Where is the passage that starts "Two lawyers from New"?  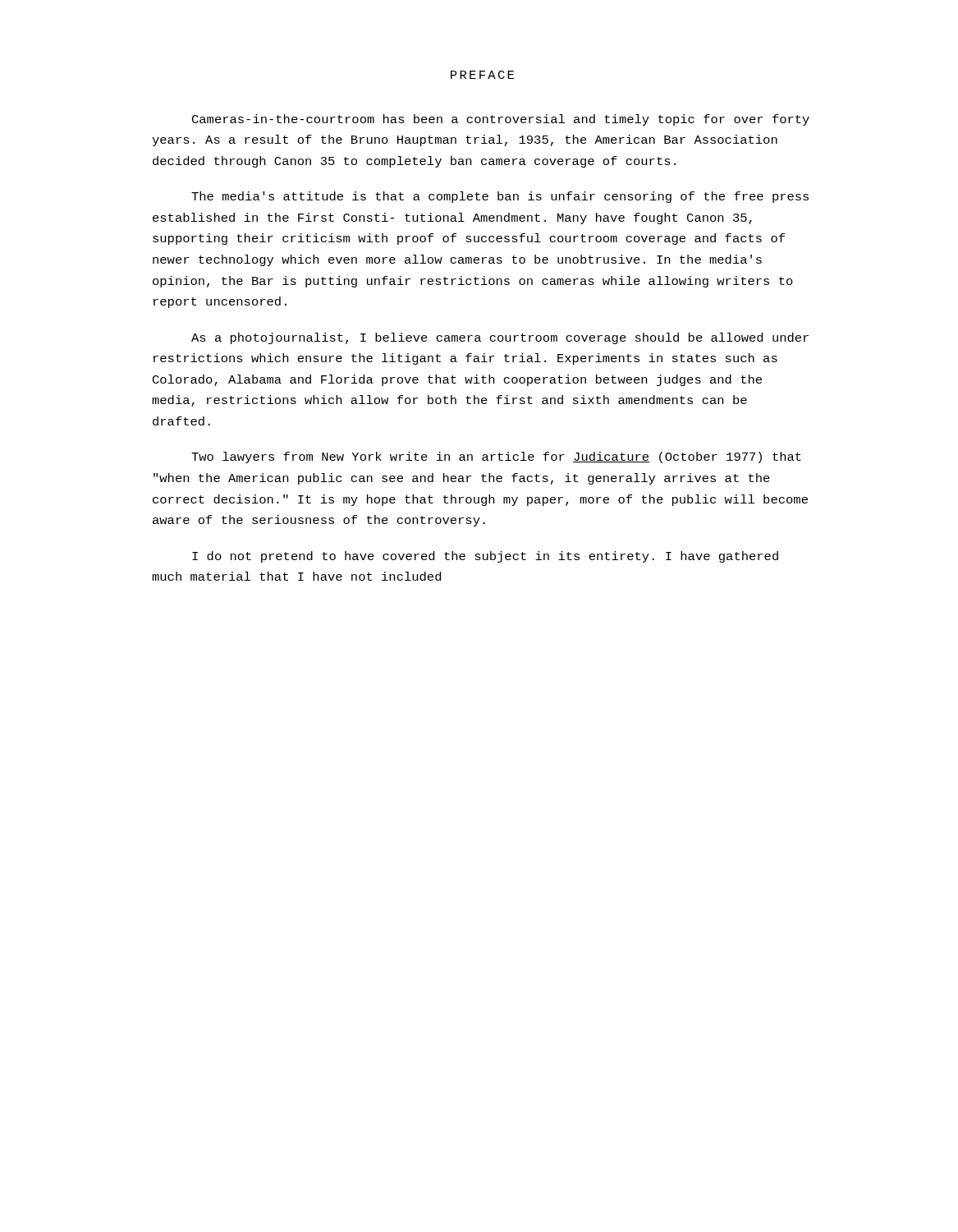coord(480,489)
